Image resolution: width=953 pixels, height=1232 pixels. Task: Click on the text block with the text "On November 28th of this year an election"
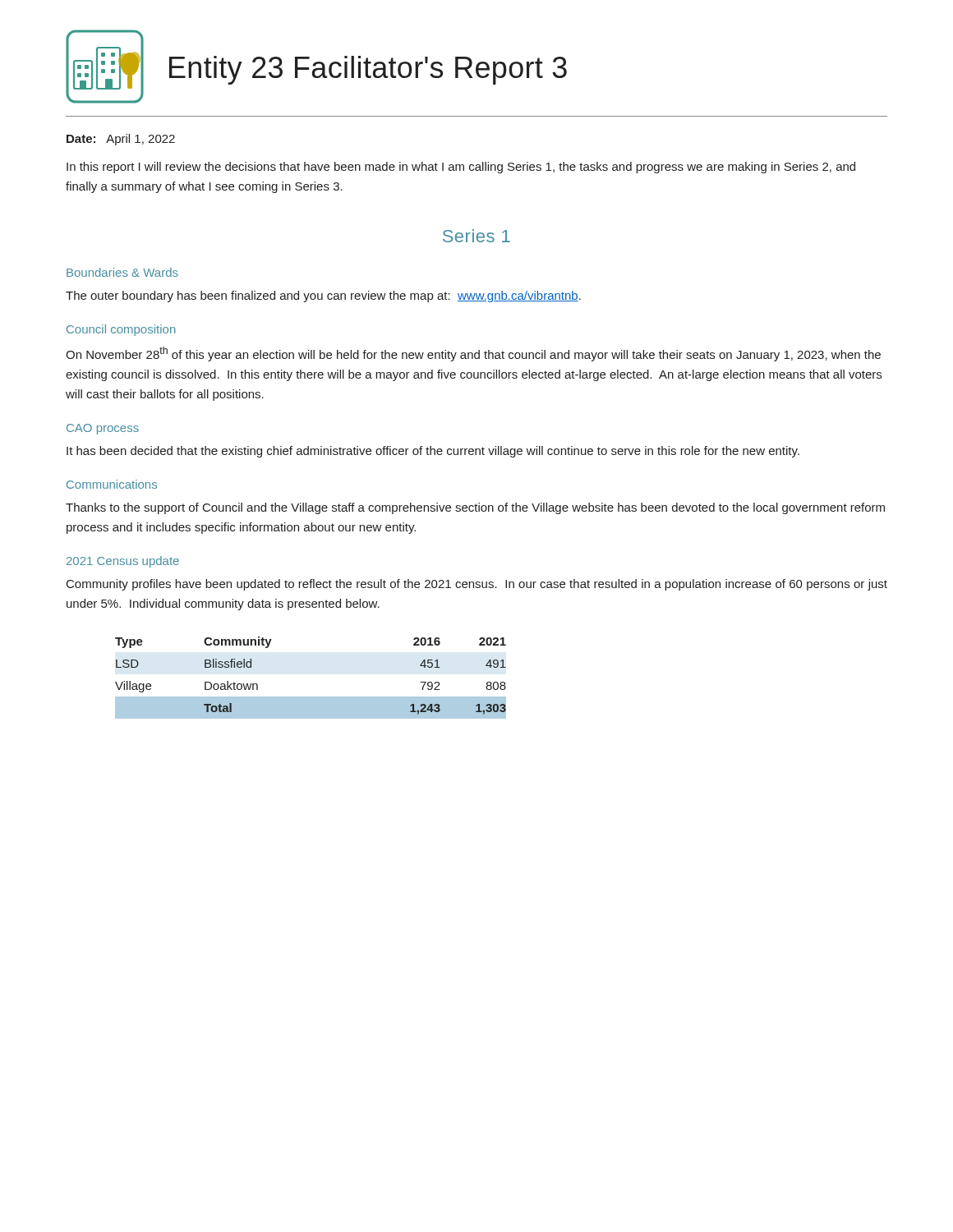coord(474,373)
